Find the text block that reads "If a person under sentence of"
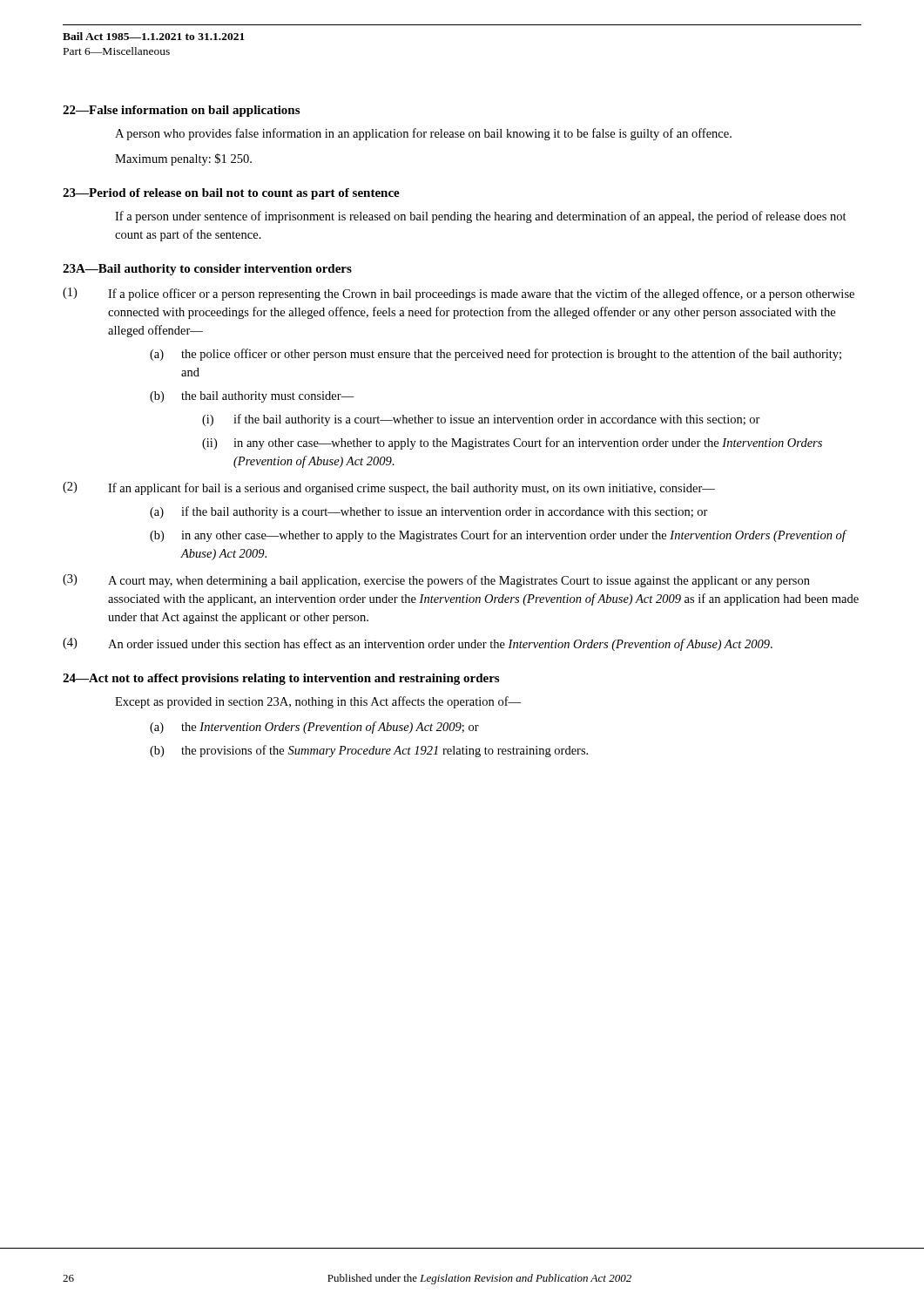 480,225
